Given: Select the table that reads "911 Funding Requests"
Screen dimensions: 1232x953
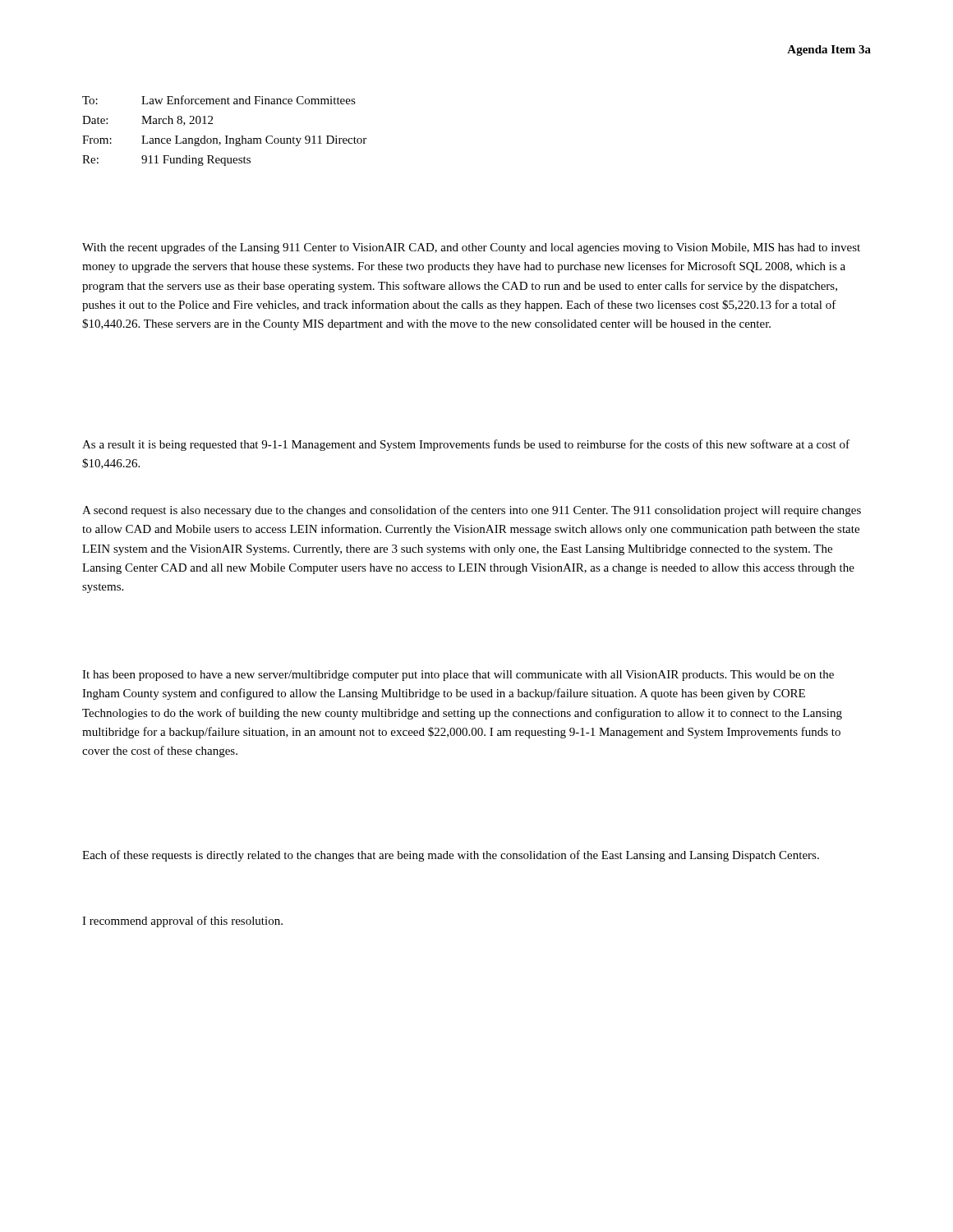Looking at the screenshot, I should [229, 130].
